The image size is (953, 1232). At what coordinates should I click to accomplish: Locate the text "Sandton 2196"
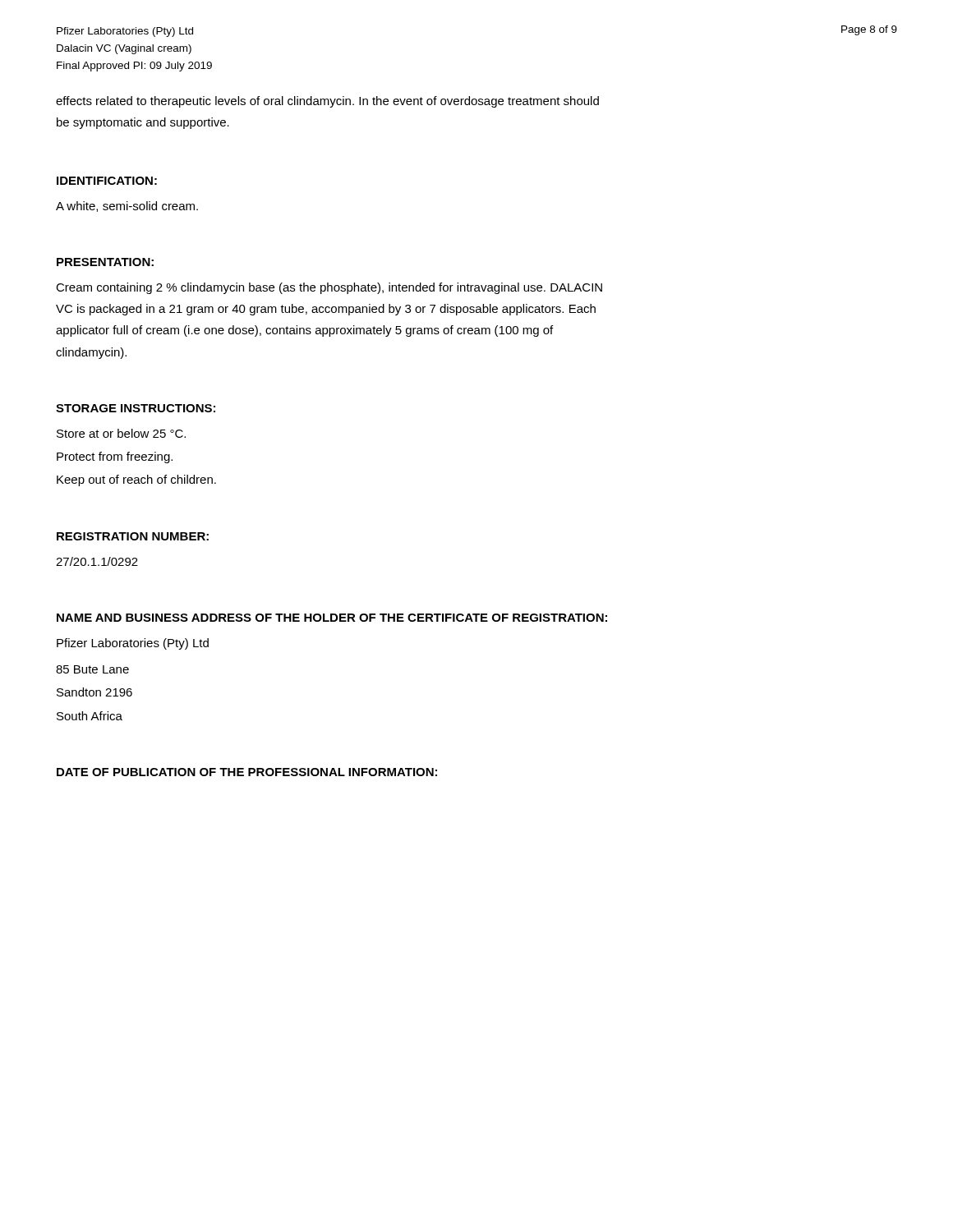pyautogui.click(x=94, y=692)
